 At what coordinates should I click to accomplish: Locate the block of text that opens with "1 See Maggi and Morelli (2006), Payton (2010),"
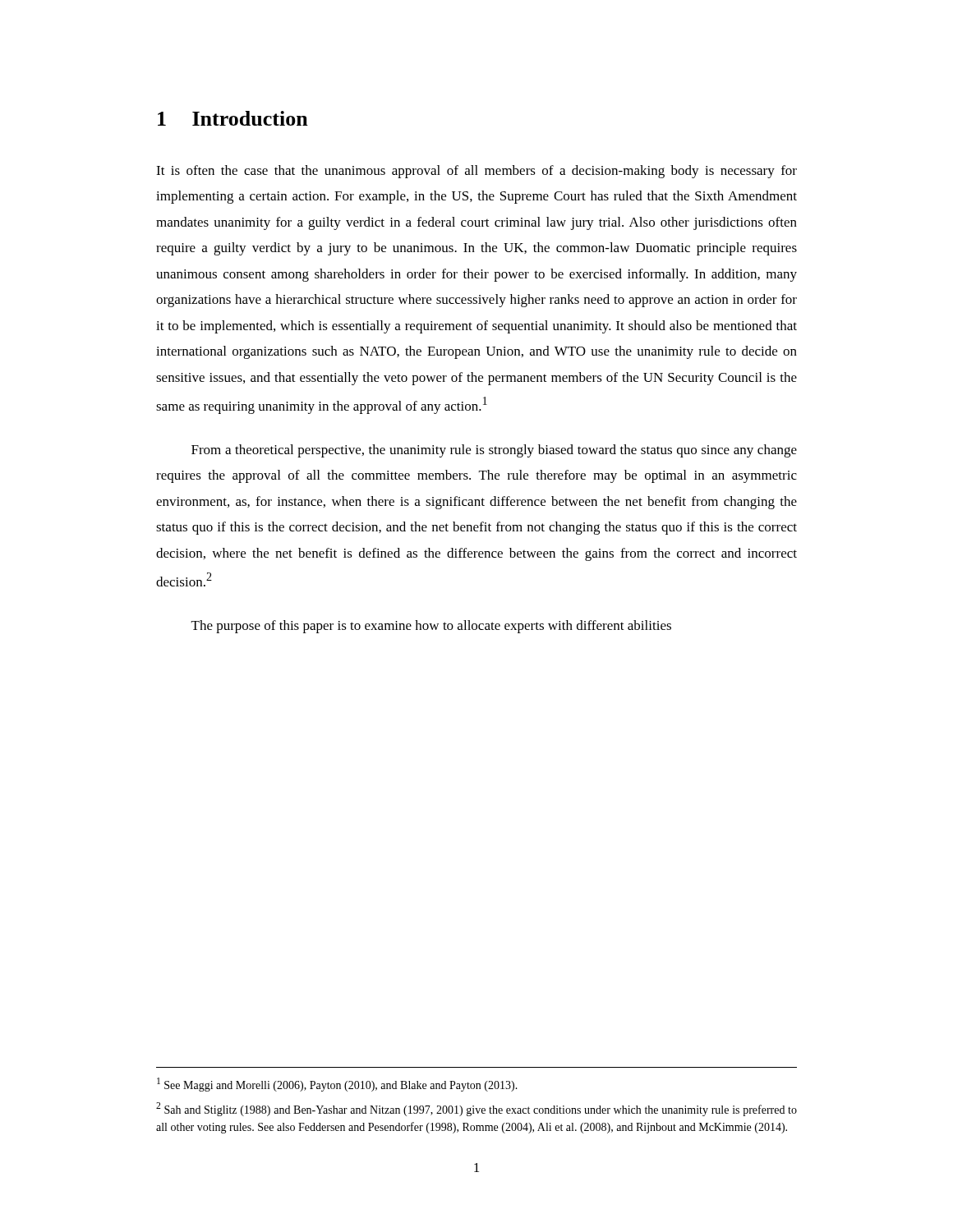337,1083
